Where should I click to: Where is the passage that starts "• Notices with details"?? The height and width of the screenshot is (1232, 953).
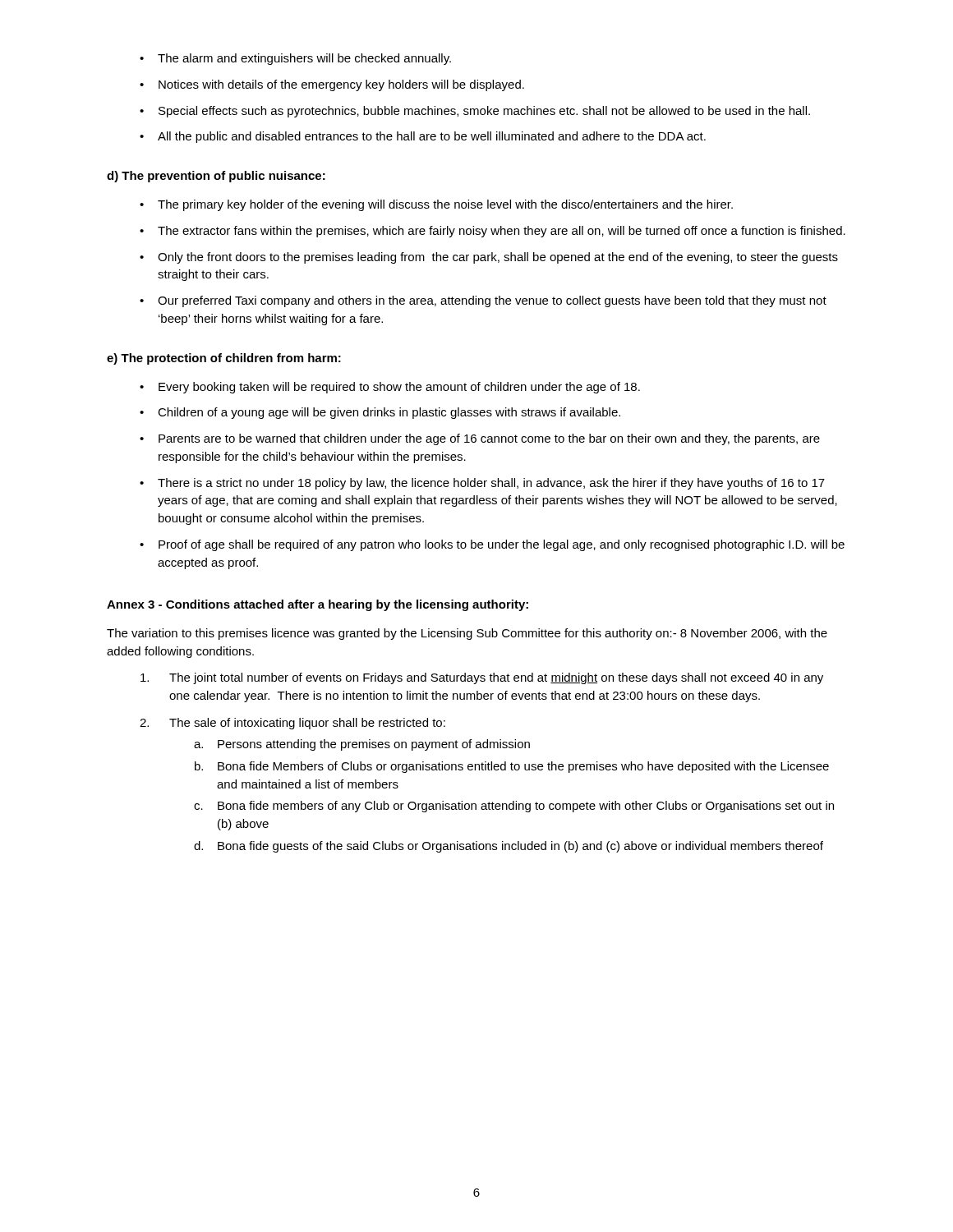[332, 84]
